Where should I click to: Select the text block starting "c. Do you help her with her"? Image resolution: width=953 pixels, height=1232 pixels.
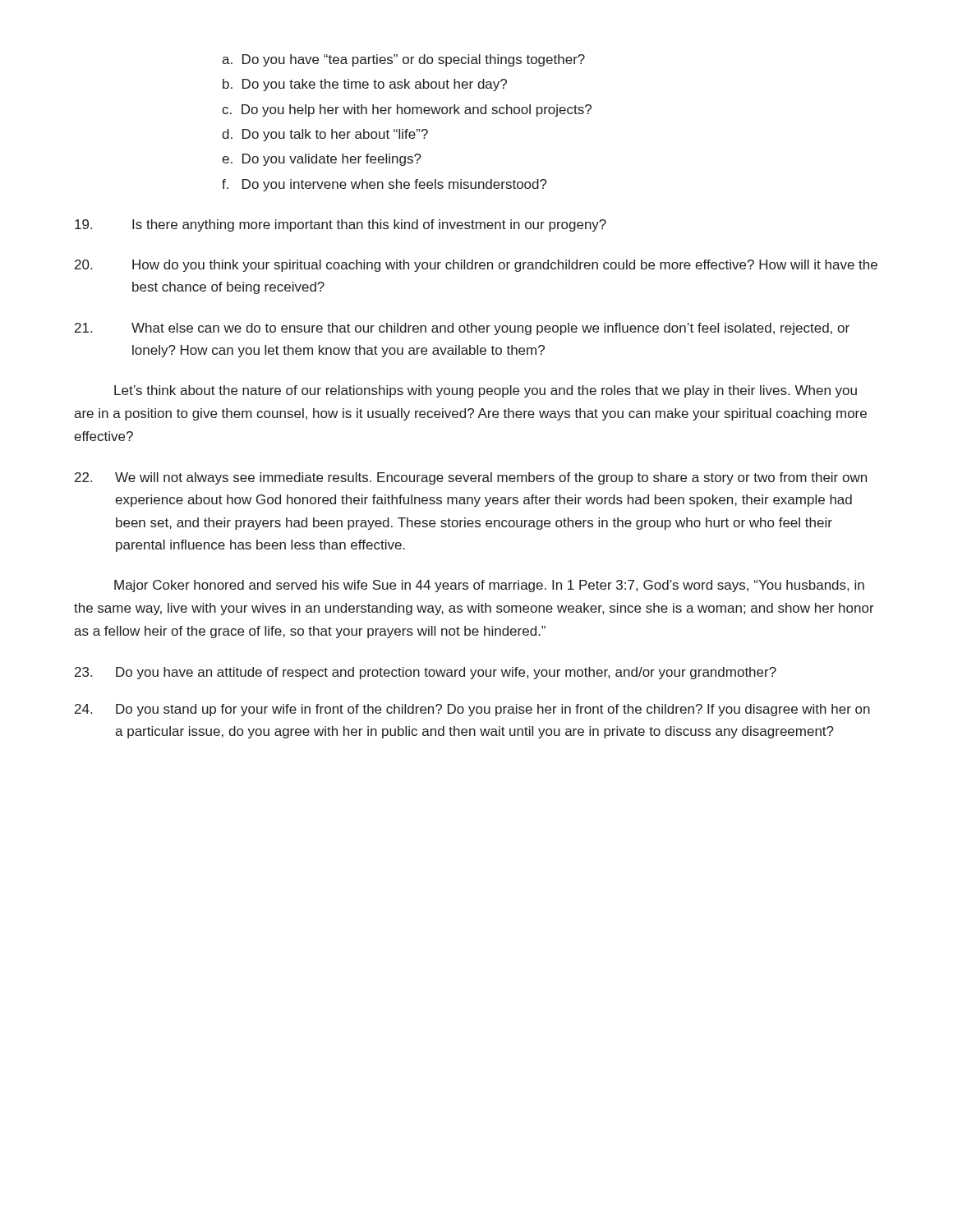[x=407, y=109]
